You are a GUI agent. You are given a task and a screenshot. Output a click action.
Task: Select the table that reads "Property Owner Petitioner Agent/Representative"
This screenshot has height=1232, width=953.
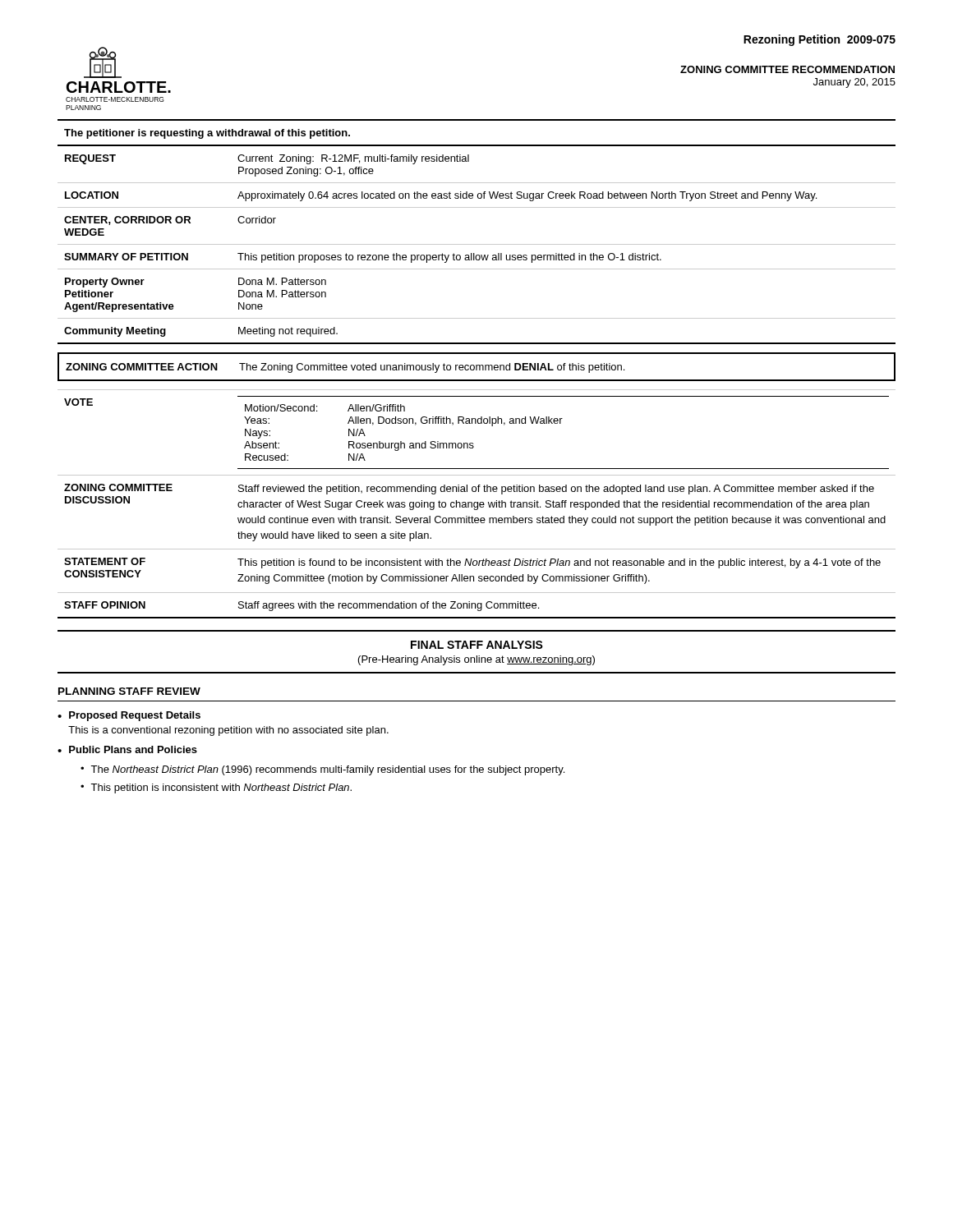click(476, 232)
